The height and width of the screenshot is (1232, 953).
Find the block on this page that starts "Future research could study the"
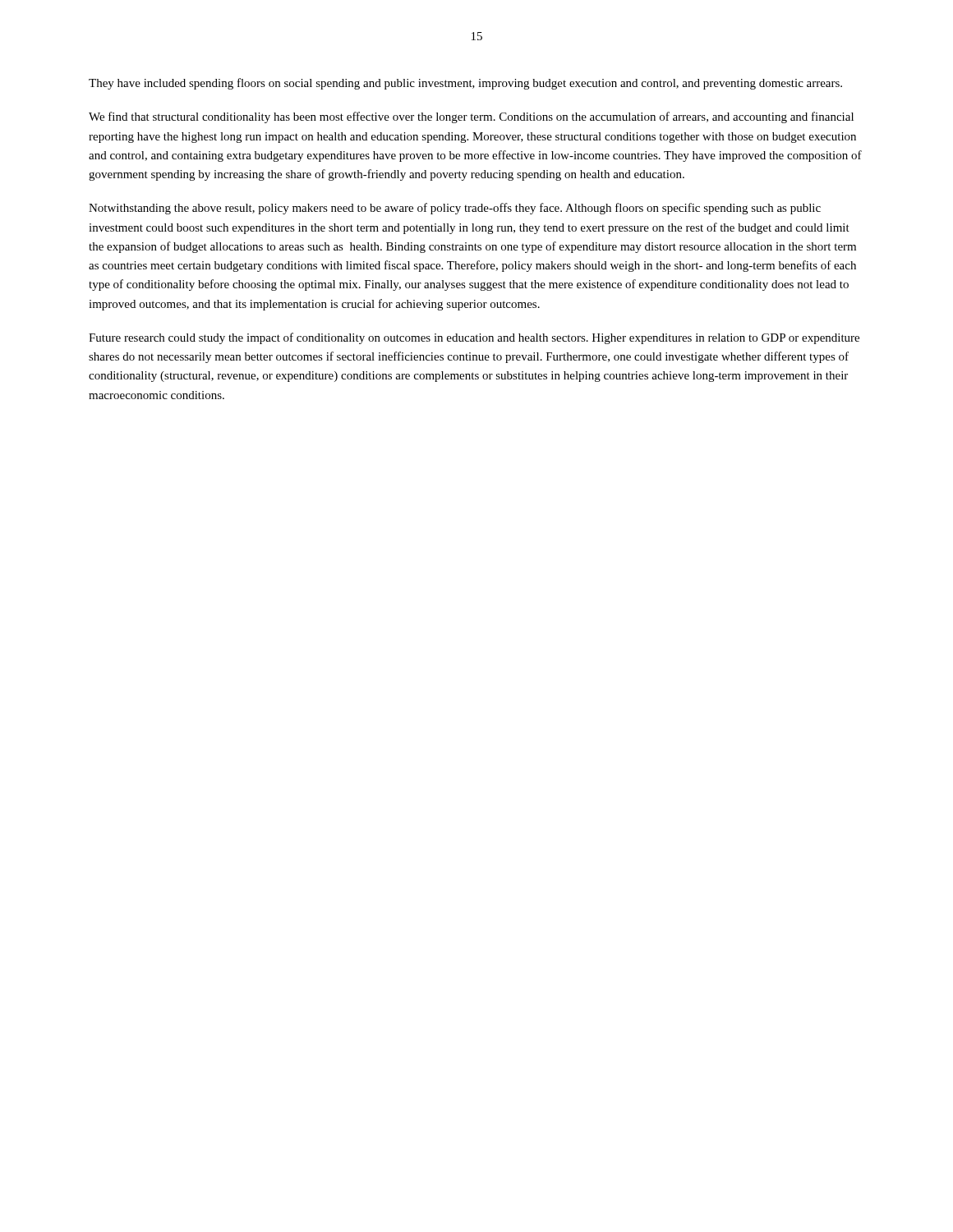pyautogui.click(x=474, y=366)
